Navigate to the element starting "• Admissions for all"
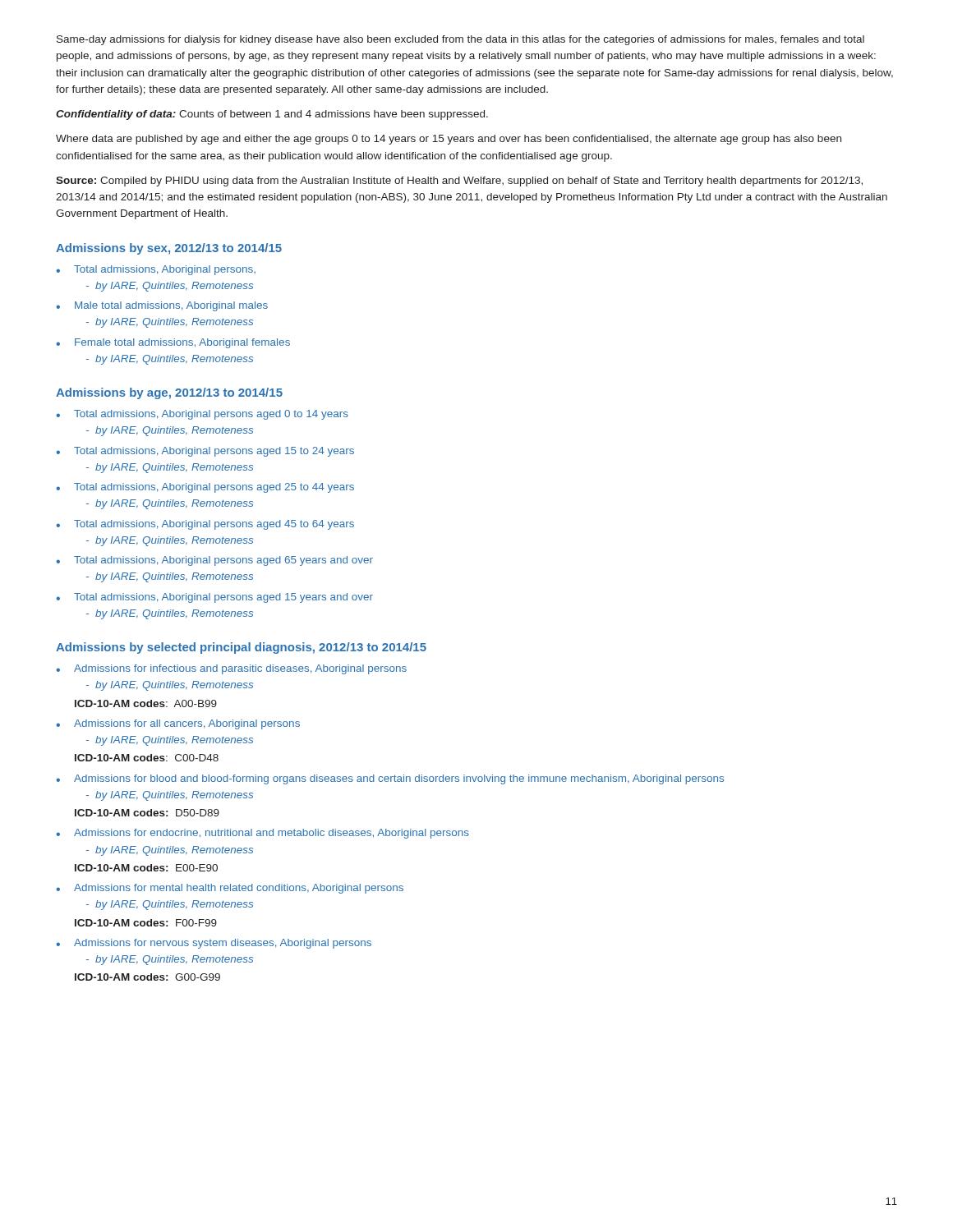Screen dimensions: 1232x953 [x=178, y=724]
